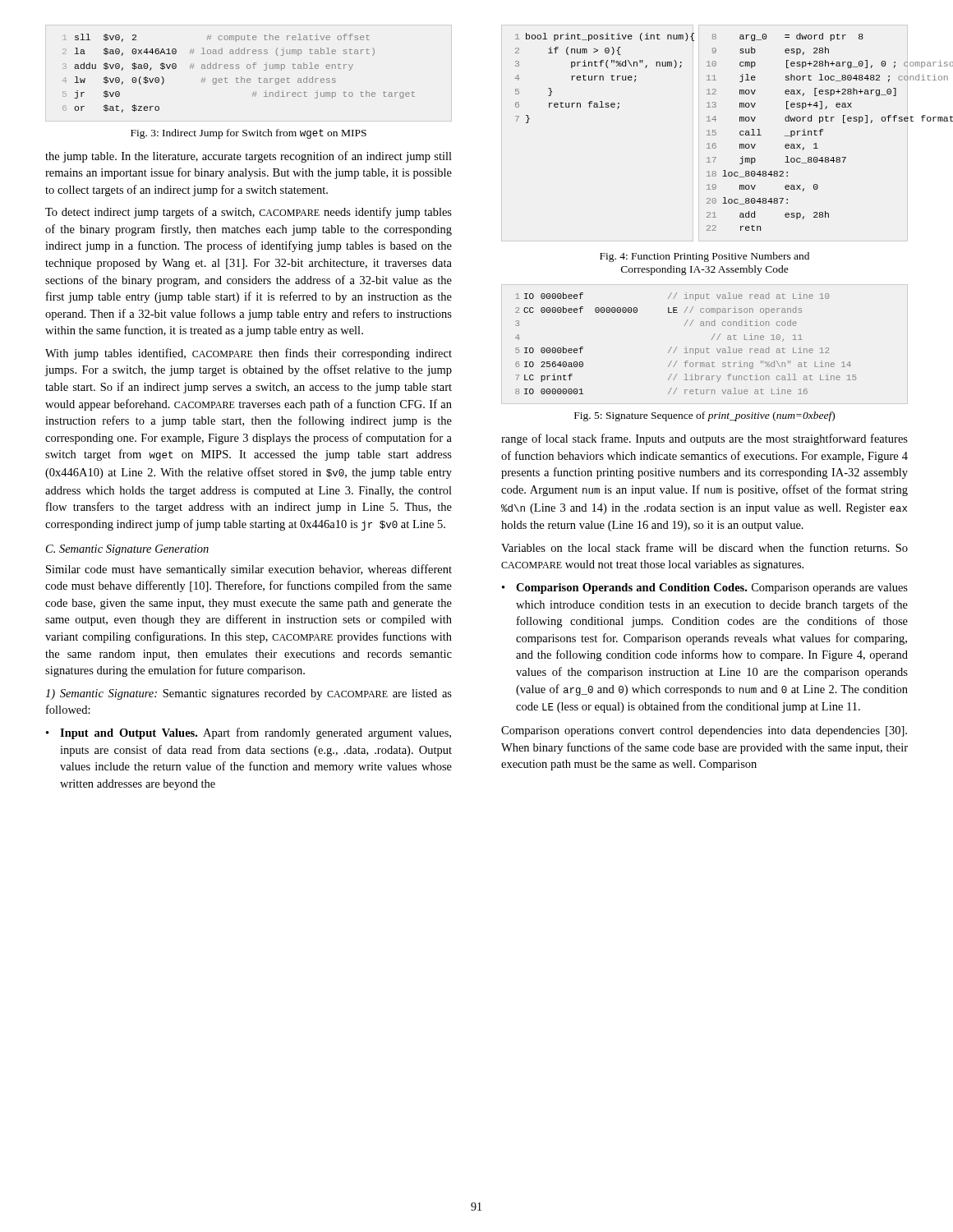Where is the passage that starts "Input and Output Values. Apart"?
This screenshot has height=1232, width=953.
pos(256,758)
